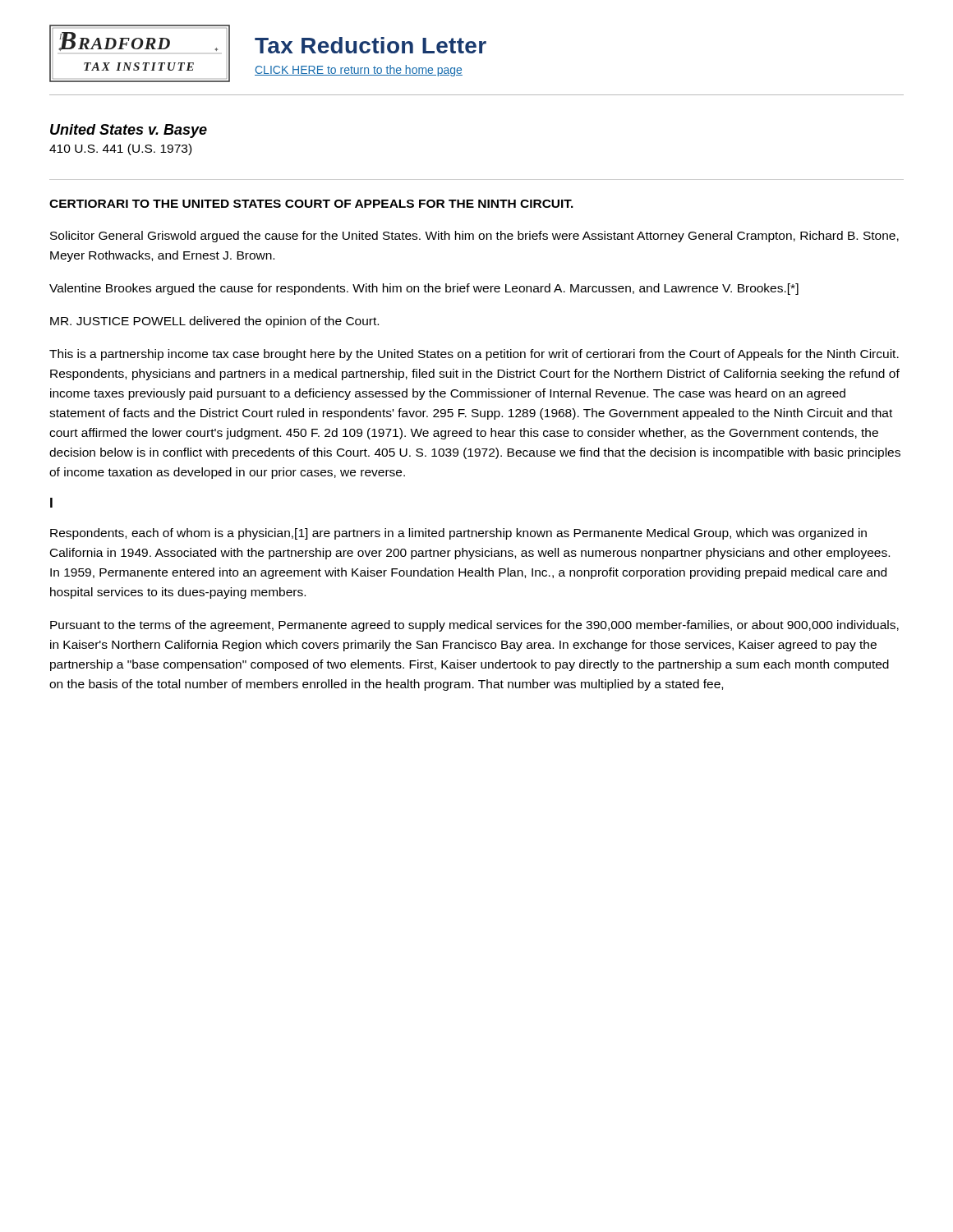
Task: Locate the element starting "CLICK HERE to return"
Action: [x=359, y=70]
